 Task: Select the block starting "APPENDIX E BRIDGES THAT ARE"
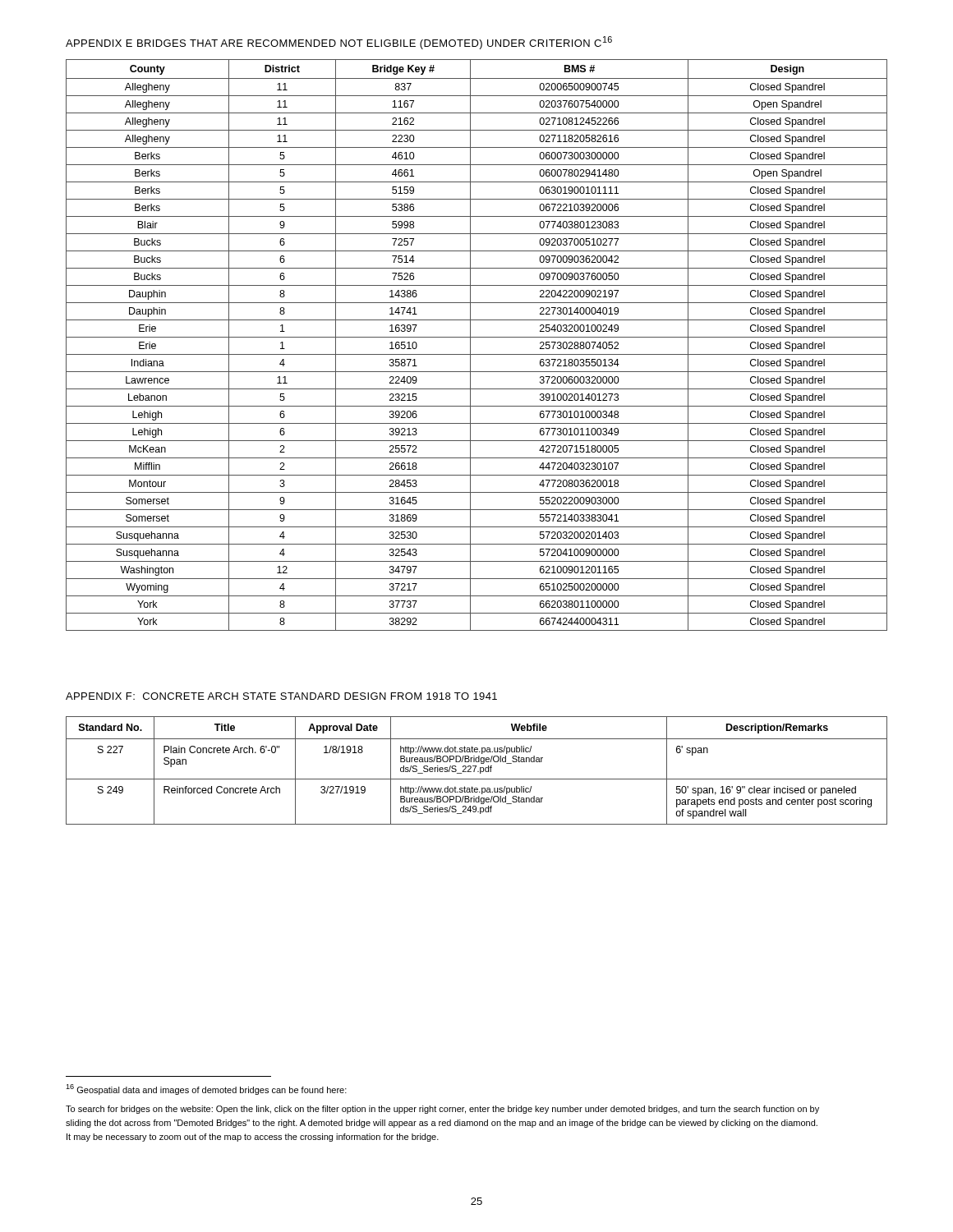point(339,42)
